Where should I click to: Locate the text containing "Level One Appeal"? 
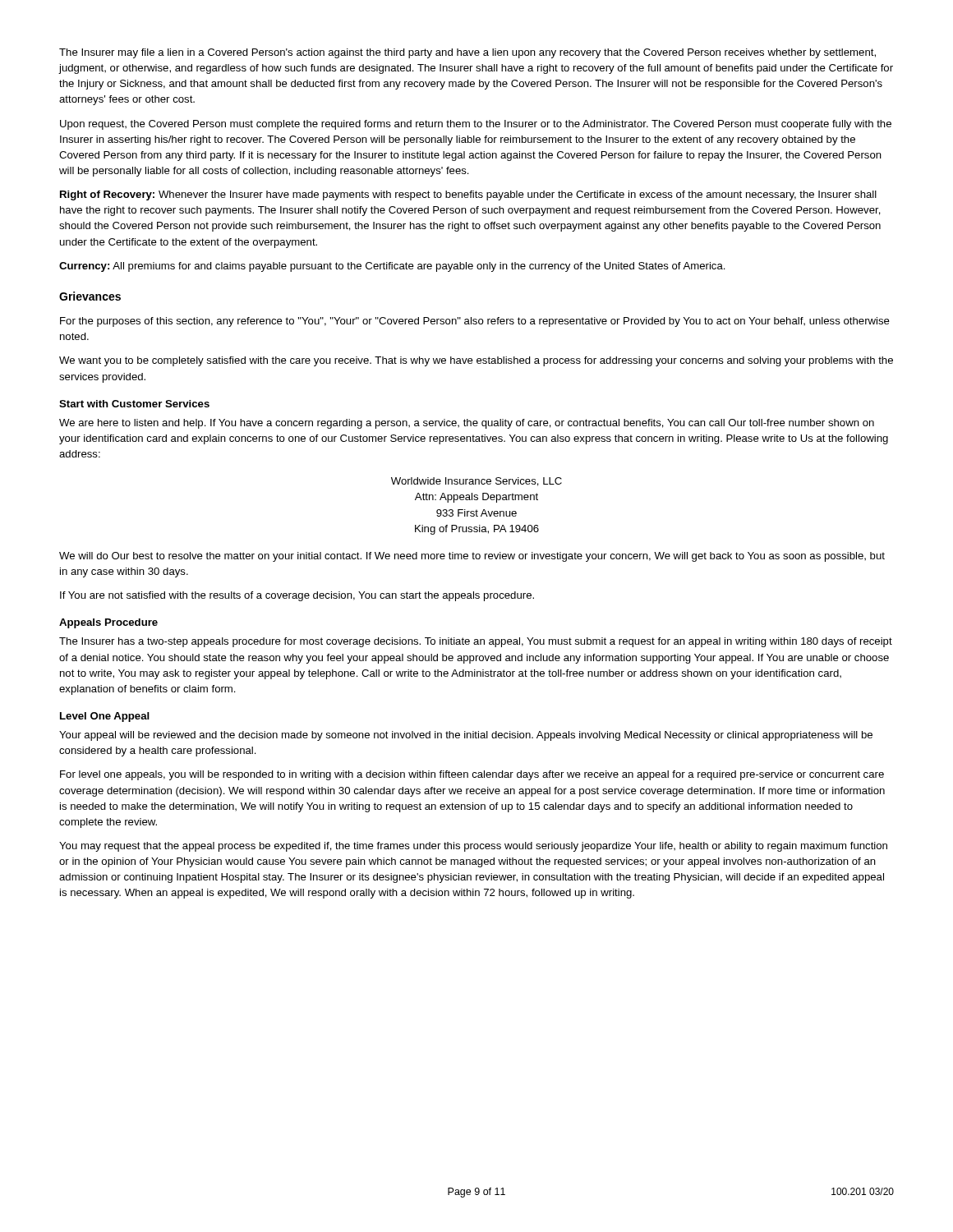tap(105, 717)
